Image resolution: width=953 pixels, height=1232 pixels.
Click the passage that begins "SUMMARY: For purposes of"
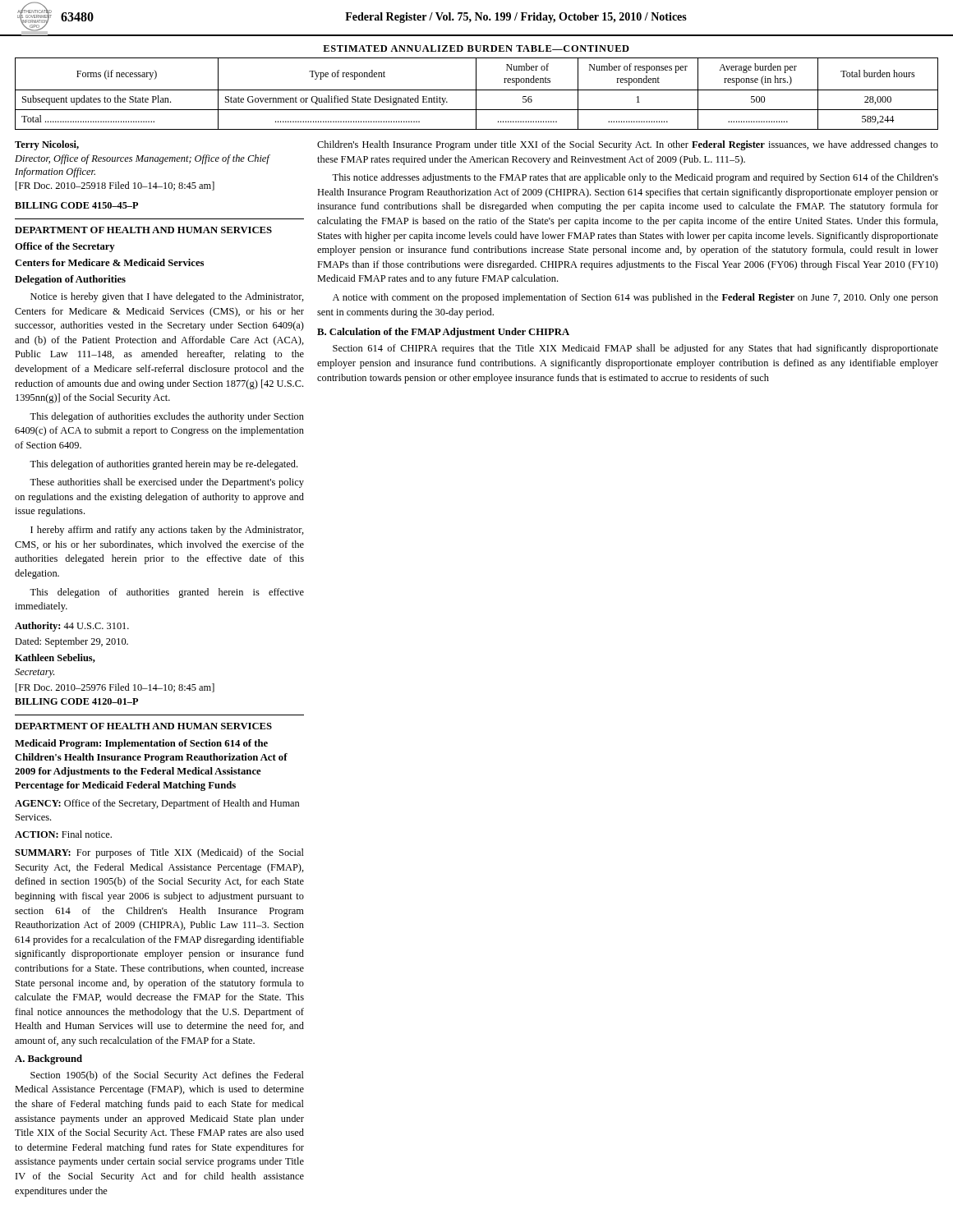point(159,947)
